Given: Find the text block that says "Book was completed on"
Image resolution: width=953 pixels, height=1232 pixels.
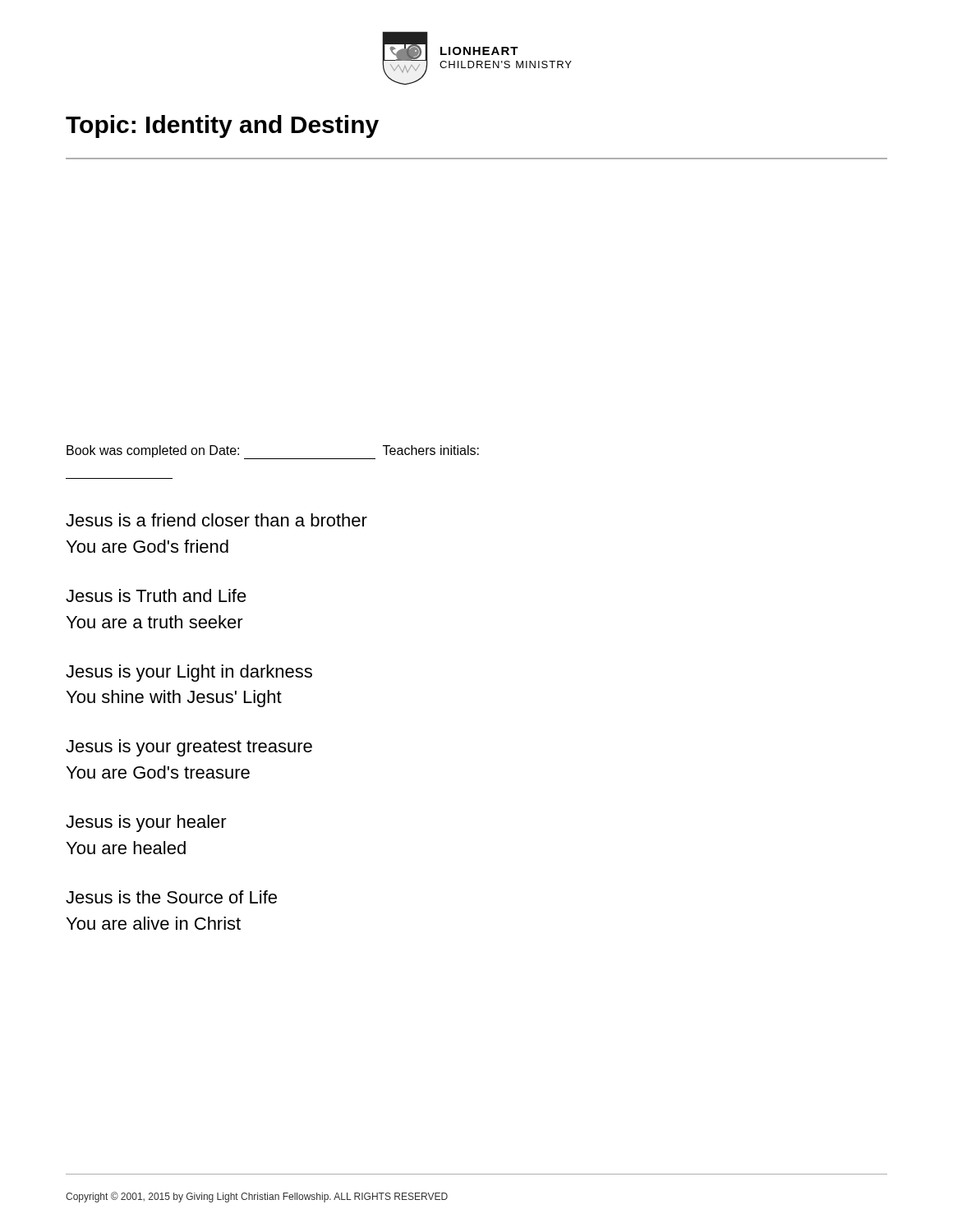Looking at the screenshot, I should pos(273,451).
